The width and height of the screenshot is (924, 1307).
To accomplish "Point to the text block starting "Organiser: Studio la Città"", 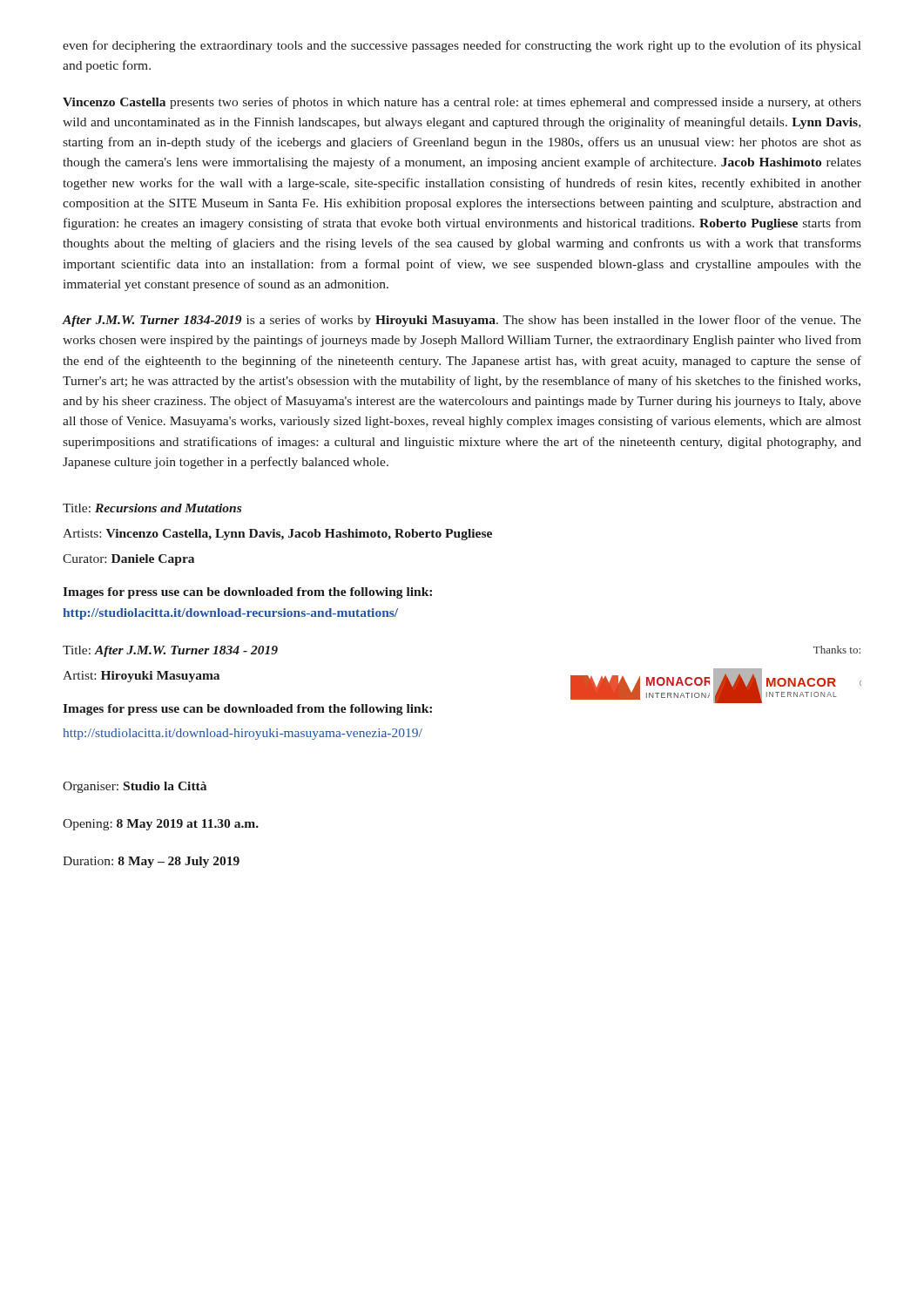I will (135, 786).
